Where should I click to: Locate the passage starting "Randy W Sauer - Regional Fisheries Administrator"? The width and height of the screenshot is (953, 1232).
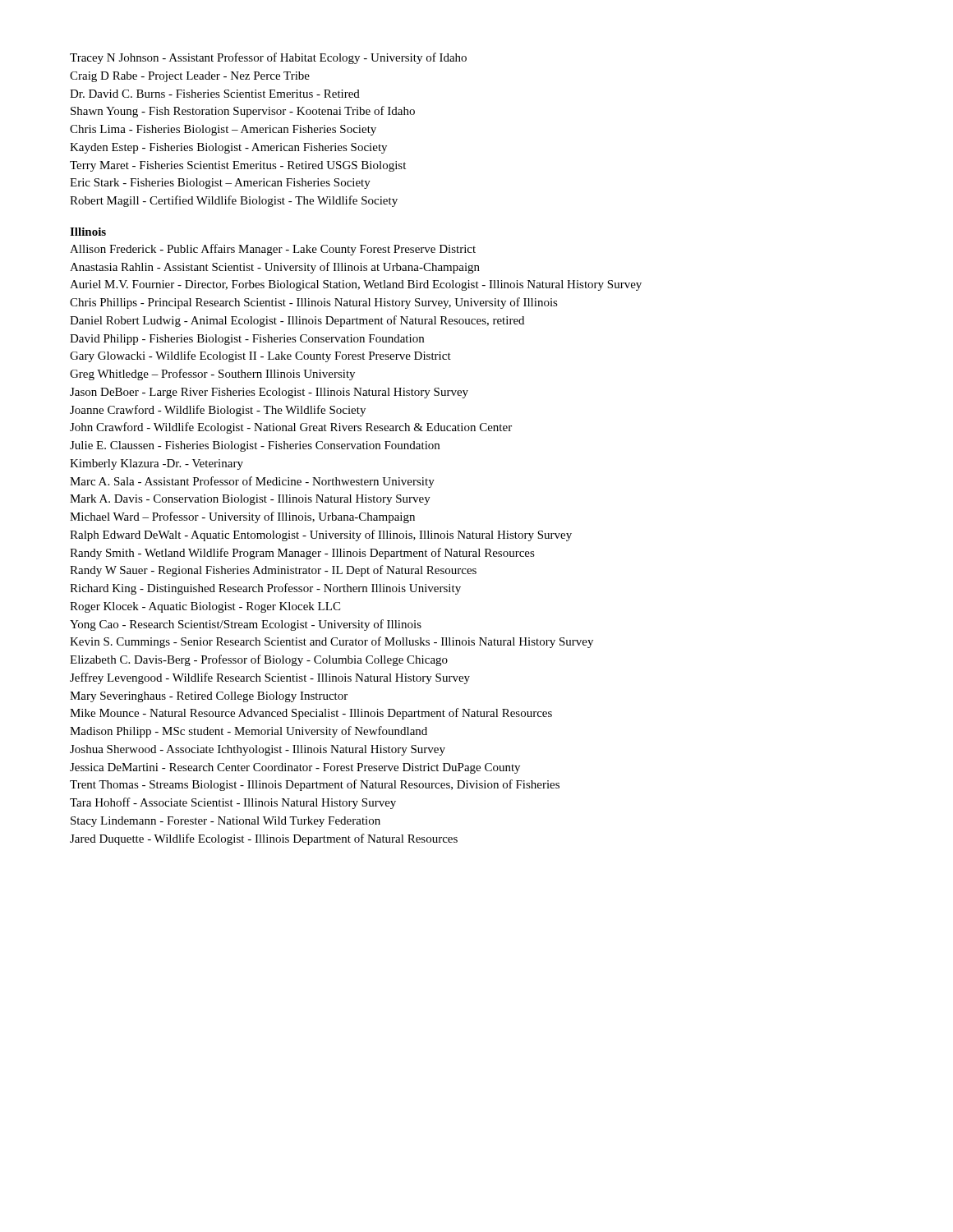coord(273,570)
